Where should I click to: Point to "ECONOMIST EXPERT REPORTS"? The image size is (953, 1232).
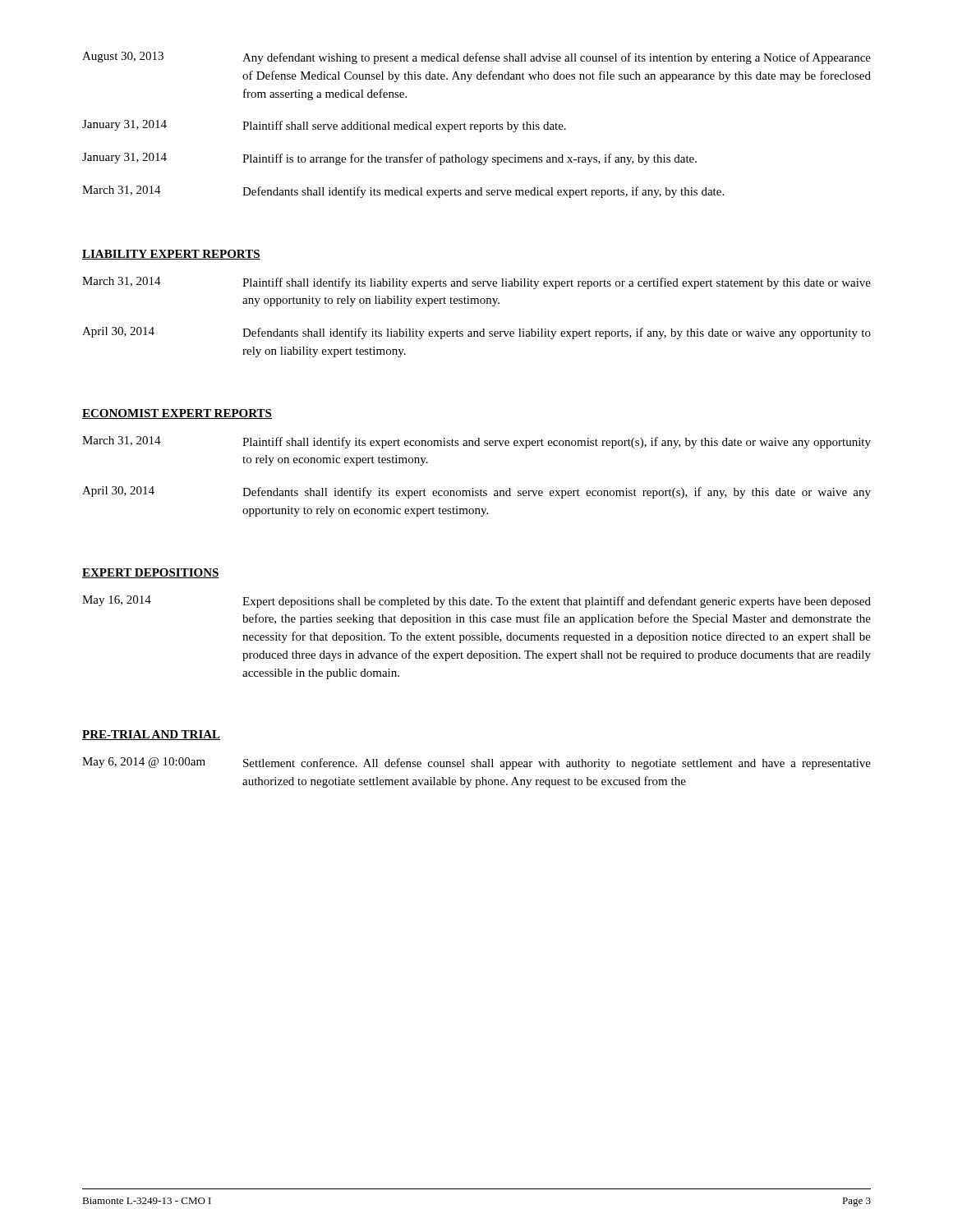pyautogui.click(x=177, y=413)
